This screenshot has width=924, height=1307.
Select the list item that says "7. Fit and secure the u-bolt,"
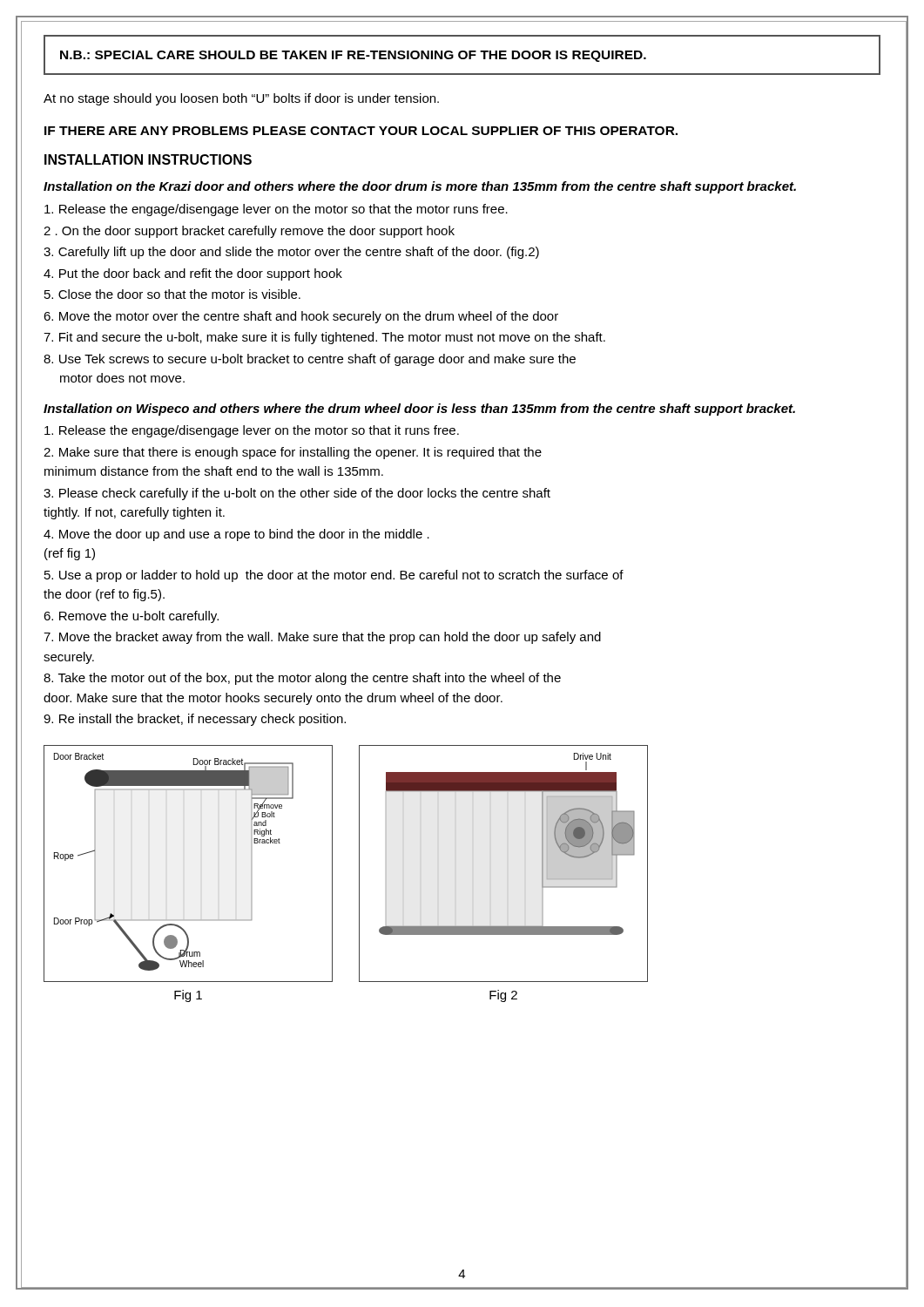(325, 337)
